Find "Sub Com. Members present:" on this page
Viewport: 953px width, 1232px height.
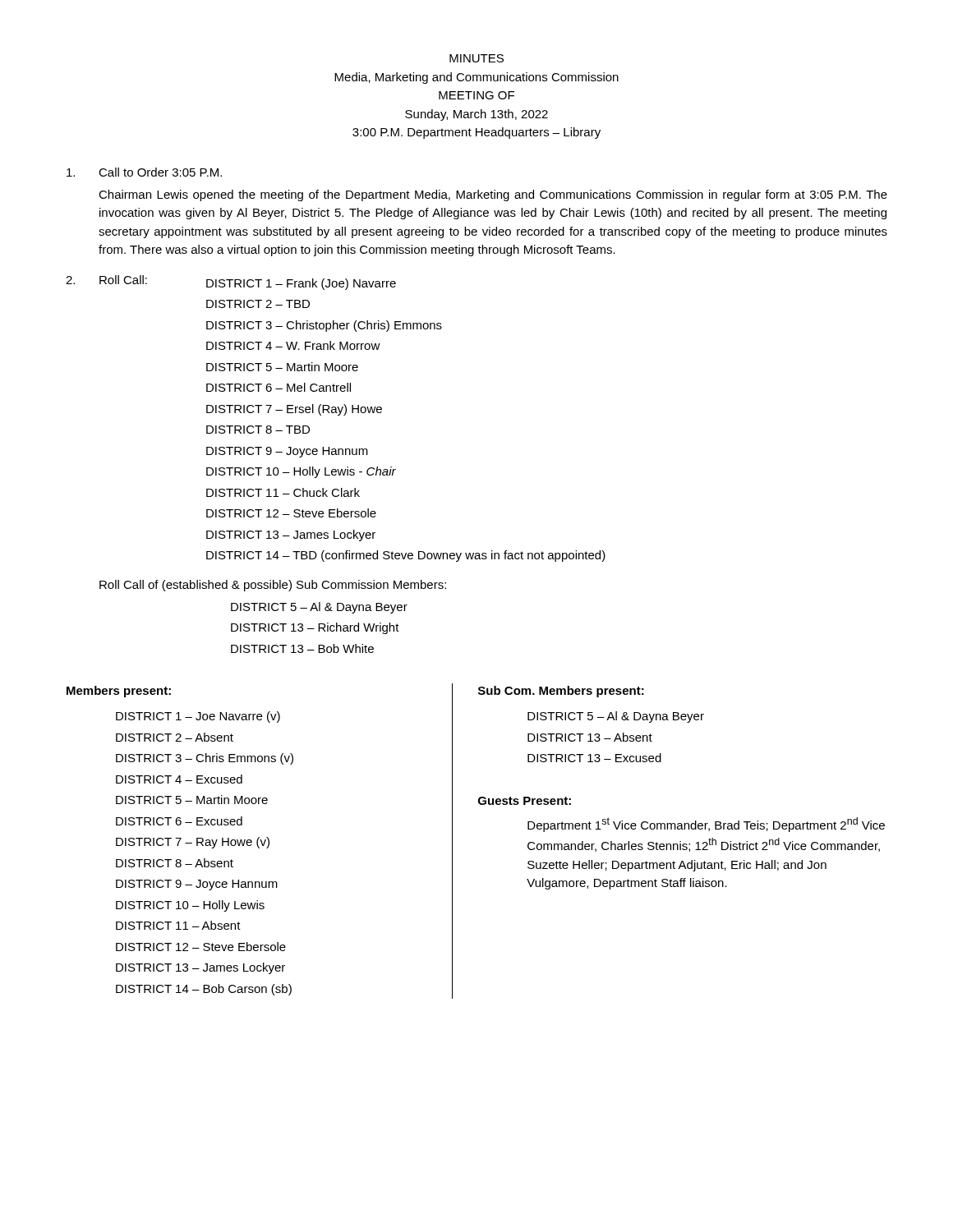coord(561,690)
